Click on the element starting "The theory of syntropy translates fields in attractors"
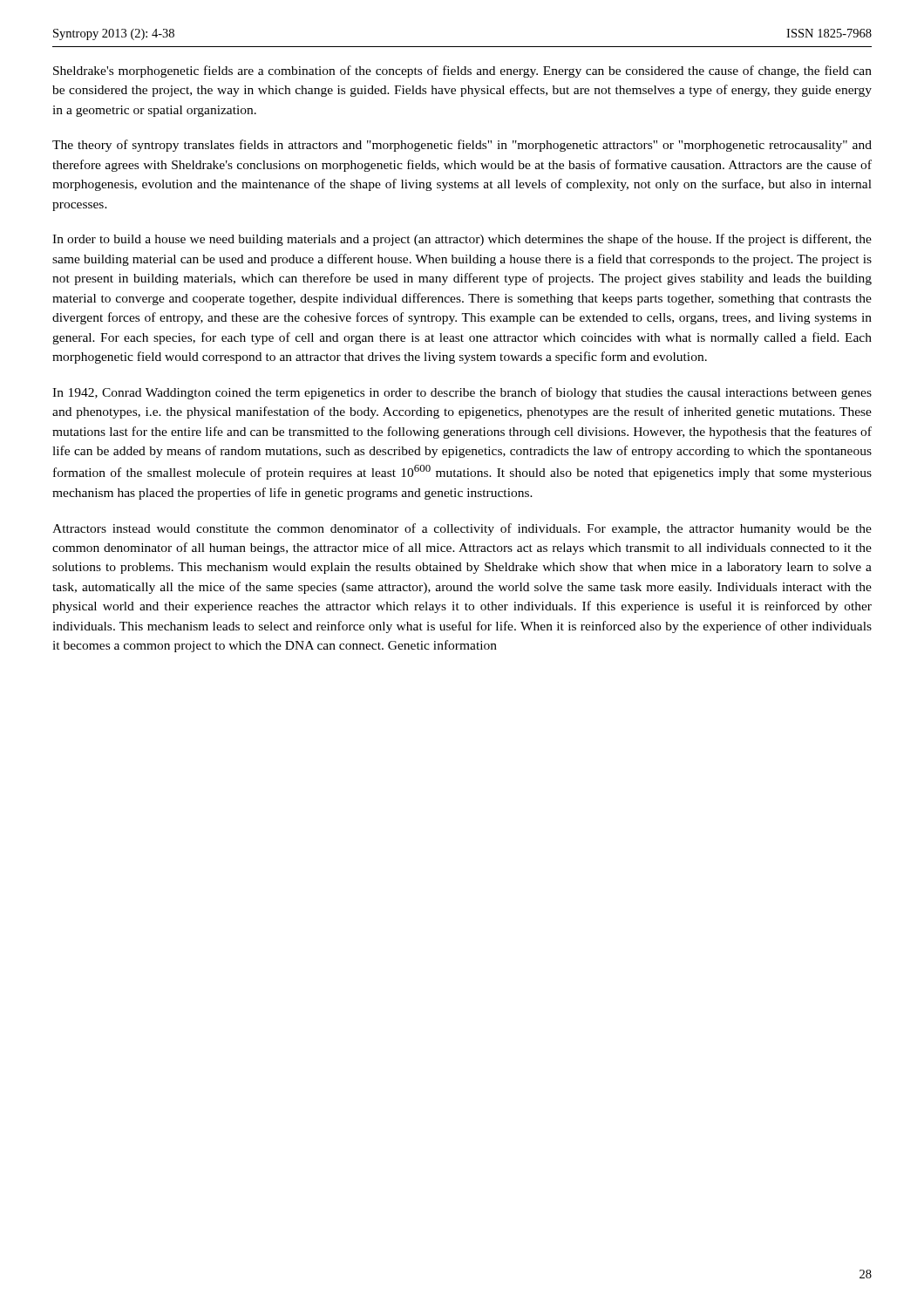The width and height of the screenshot is (924, 1308). pos(462,174)
